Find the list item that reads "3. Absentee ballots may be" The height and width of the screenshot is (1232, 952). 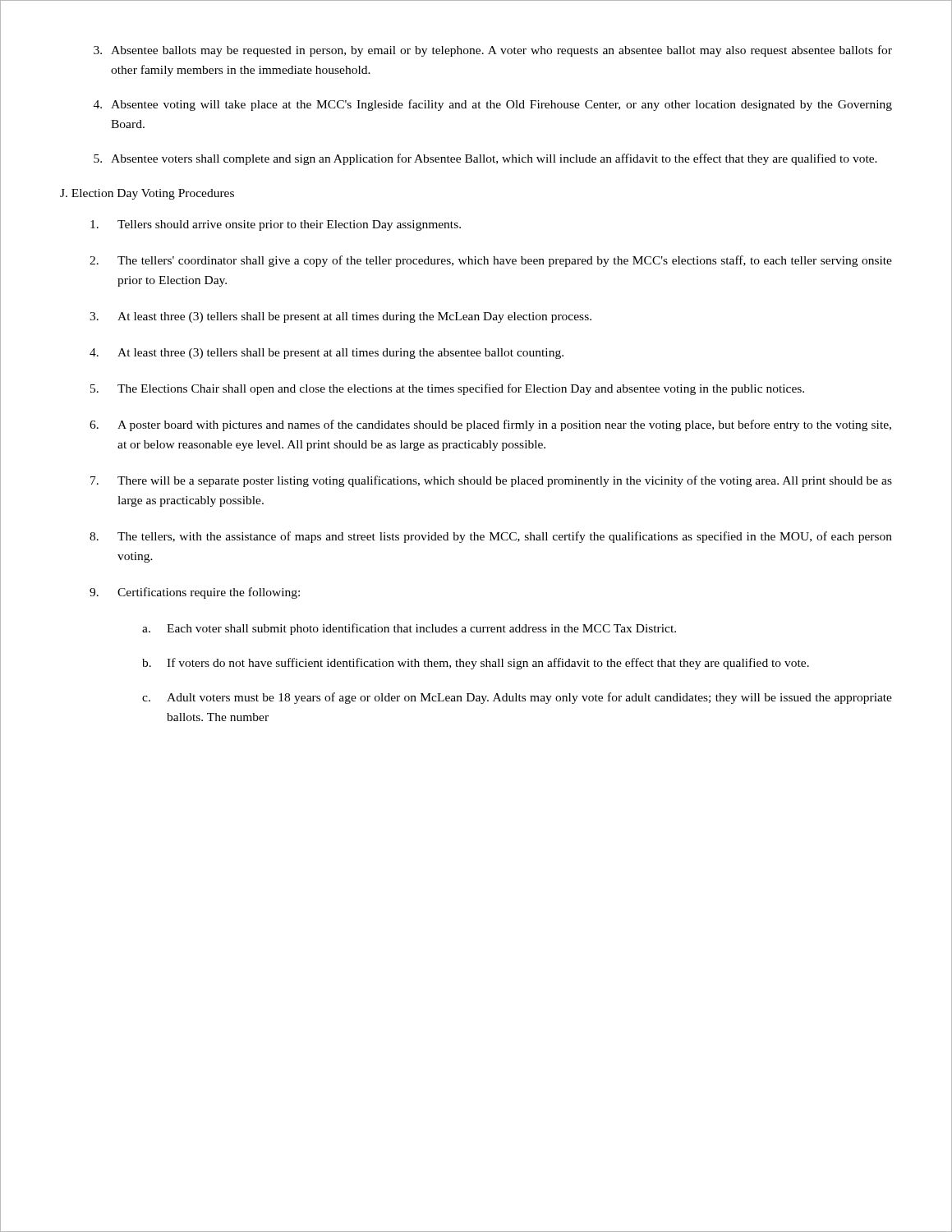click(476, 60)
